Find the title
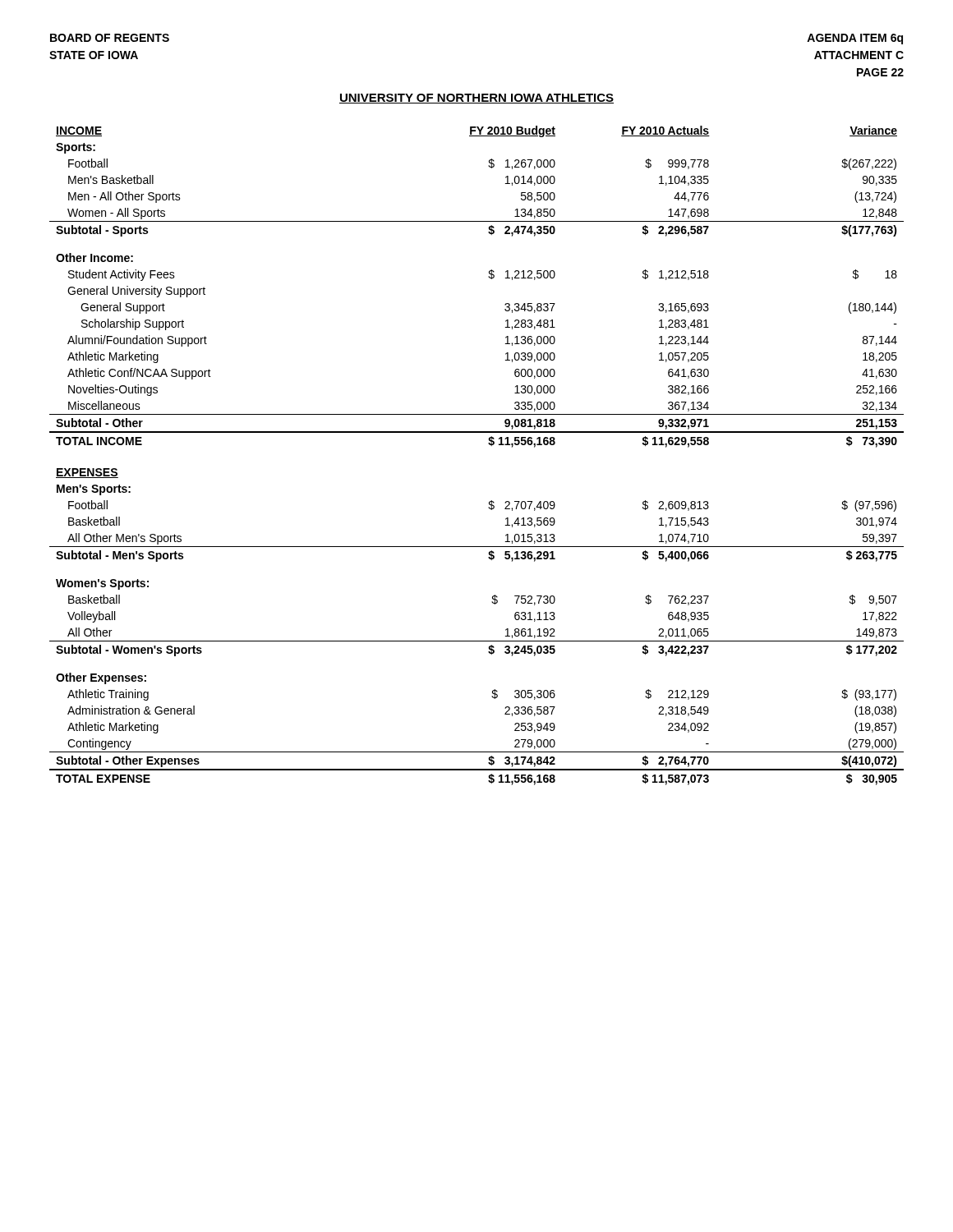This screenshot has width=953, height=1232. point(476,97)
